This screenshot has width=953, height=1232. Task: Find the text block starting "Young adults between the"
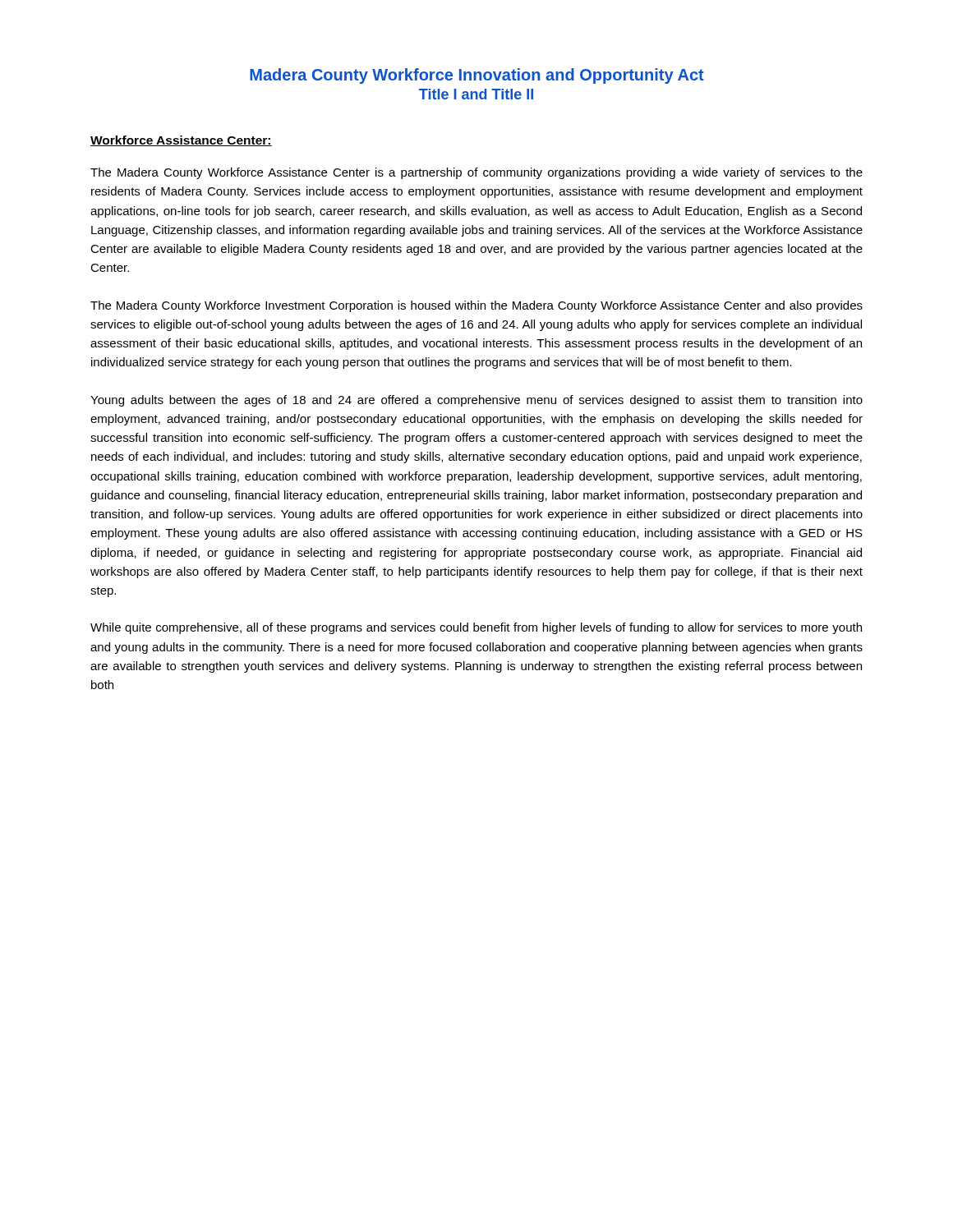tap(476, 495)
